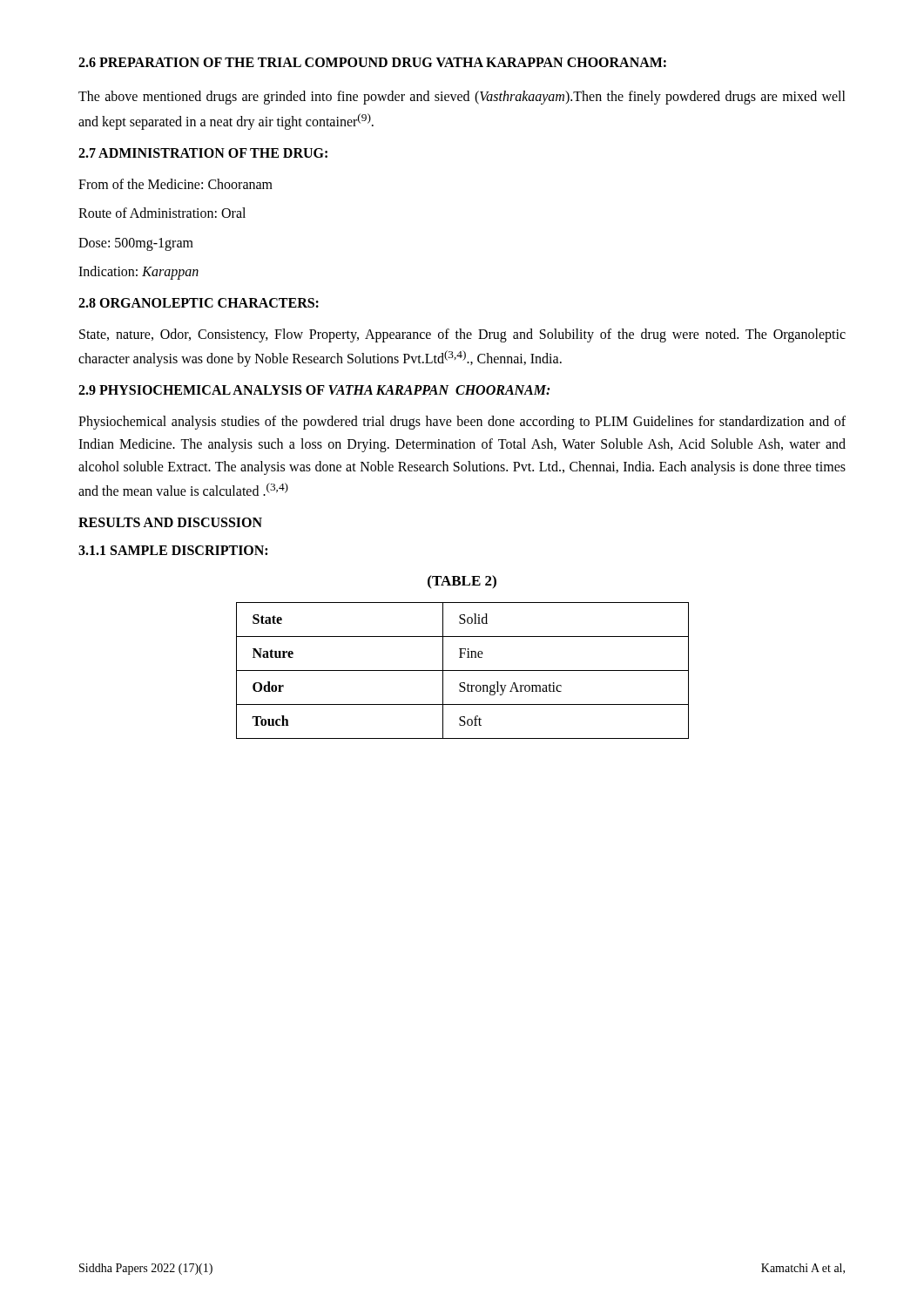Screen dimensions: 1307x924
Task: Click on the text starting "From of the Medicine:"
Action: click(x=176, y=184)
